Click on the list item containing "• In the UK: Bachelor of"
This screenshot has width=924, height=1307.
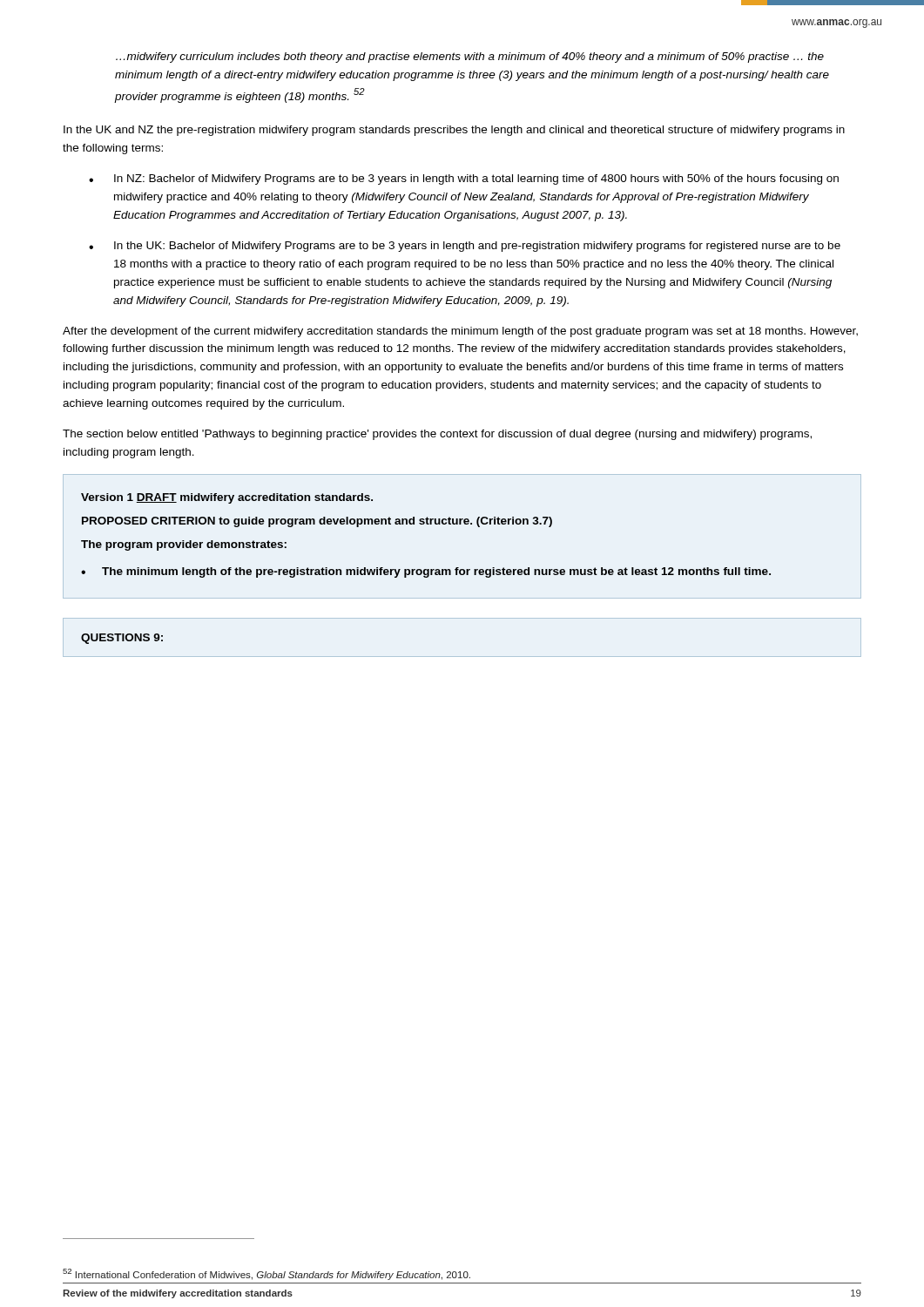click(x=471, y=273)
